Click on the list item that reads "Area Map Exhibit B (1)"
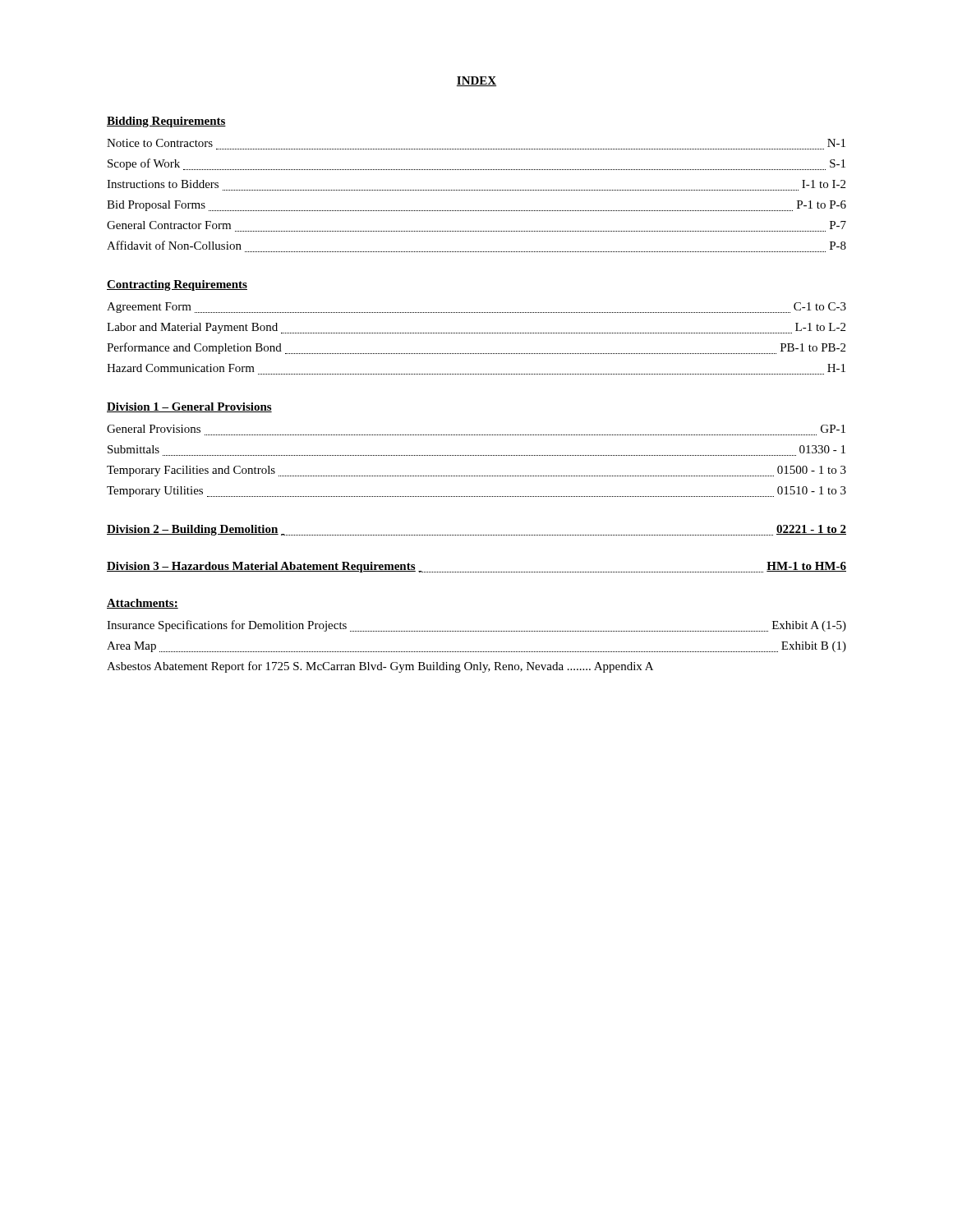This screenshot has height=1232, width=953. pos(476,646)
